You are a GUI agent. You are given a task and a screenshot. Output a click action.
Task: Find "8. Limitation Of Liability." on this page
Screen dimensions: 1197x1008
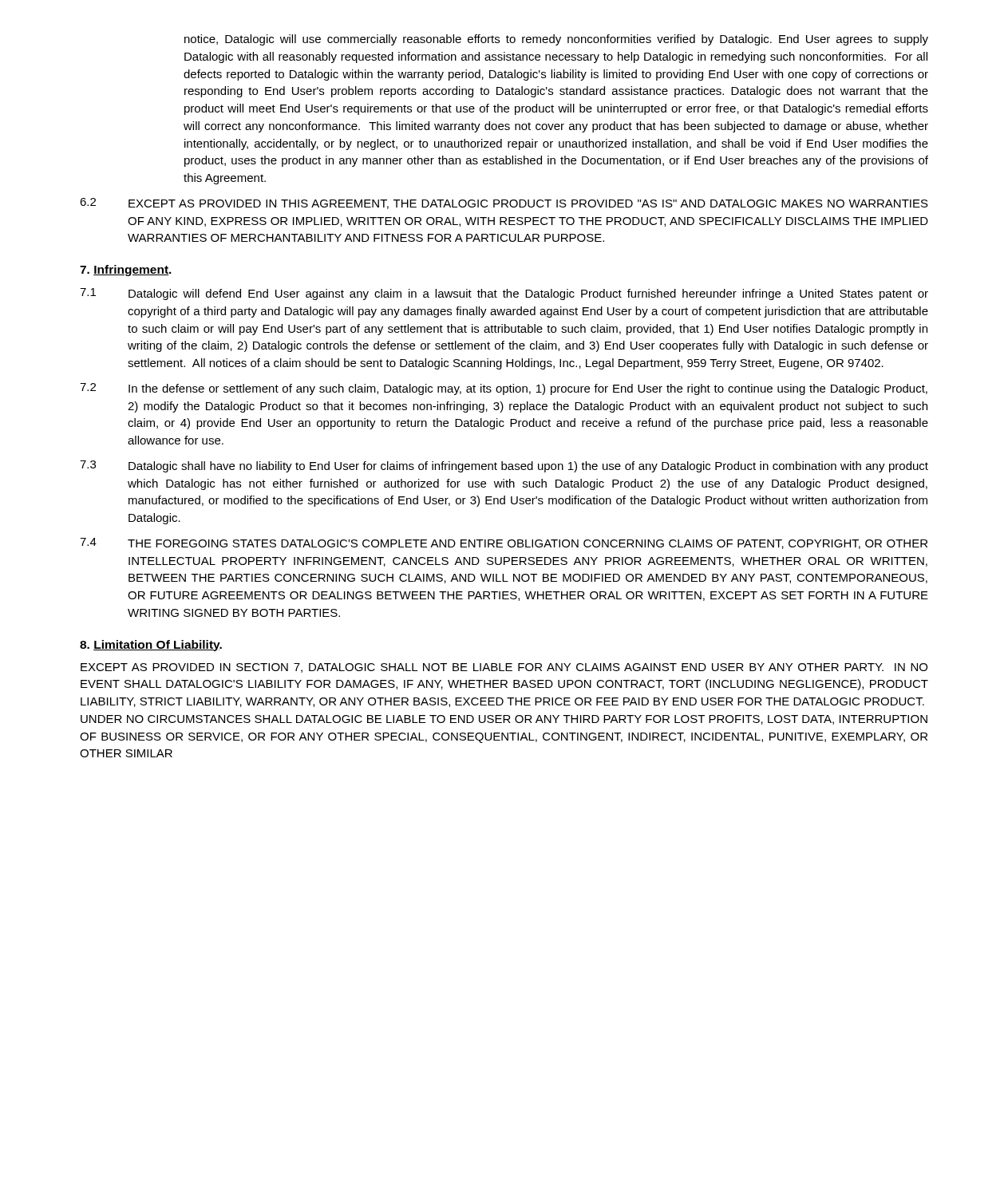(151, 644)
